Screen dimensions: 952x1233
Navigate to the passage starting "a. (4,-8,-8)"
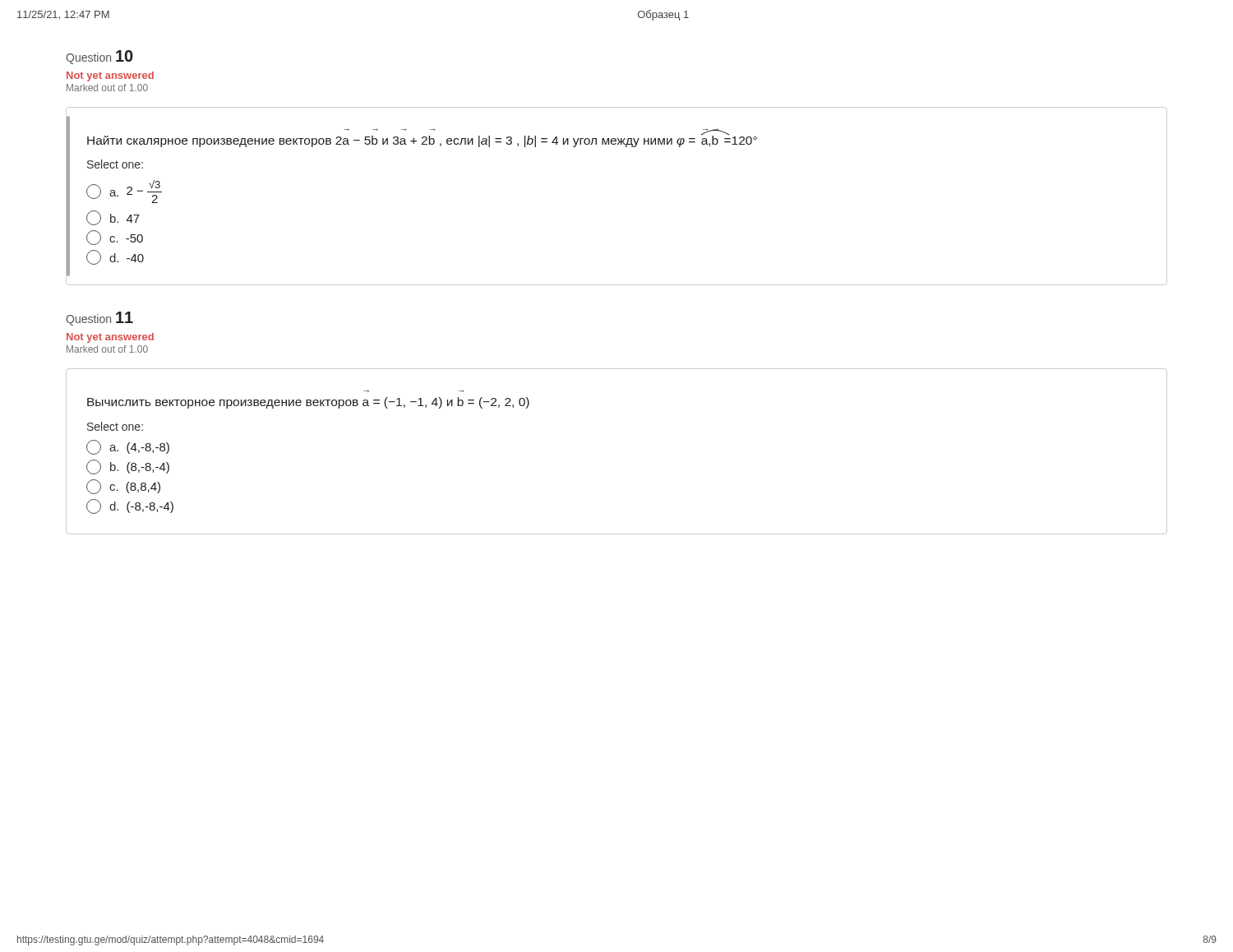click(x=128, y=447)
